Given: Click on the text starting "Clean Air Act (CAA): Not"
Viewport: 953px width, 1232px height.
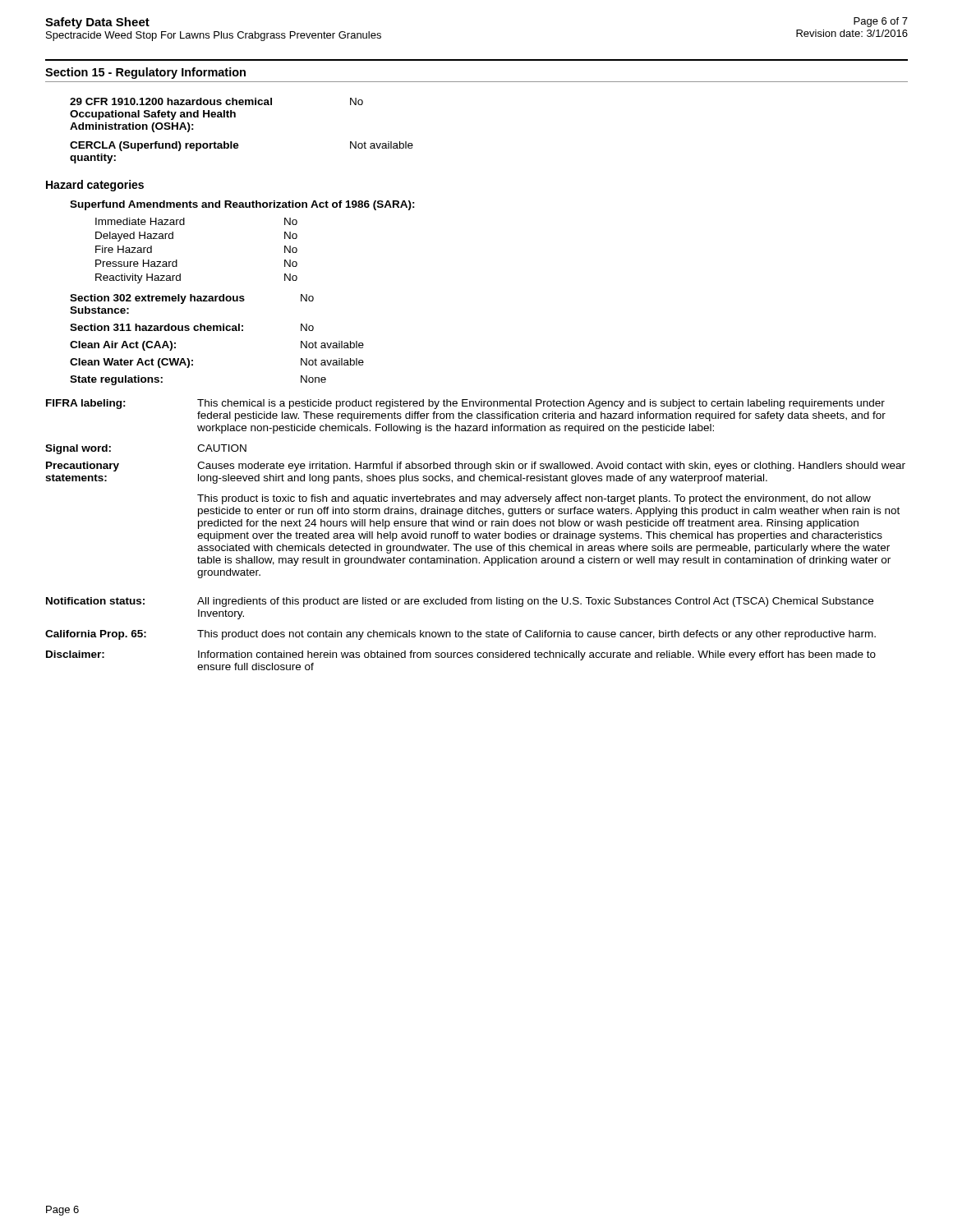Looking at the screenshot, I should pyautogui.click(x=116, y=345).
